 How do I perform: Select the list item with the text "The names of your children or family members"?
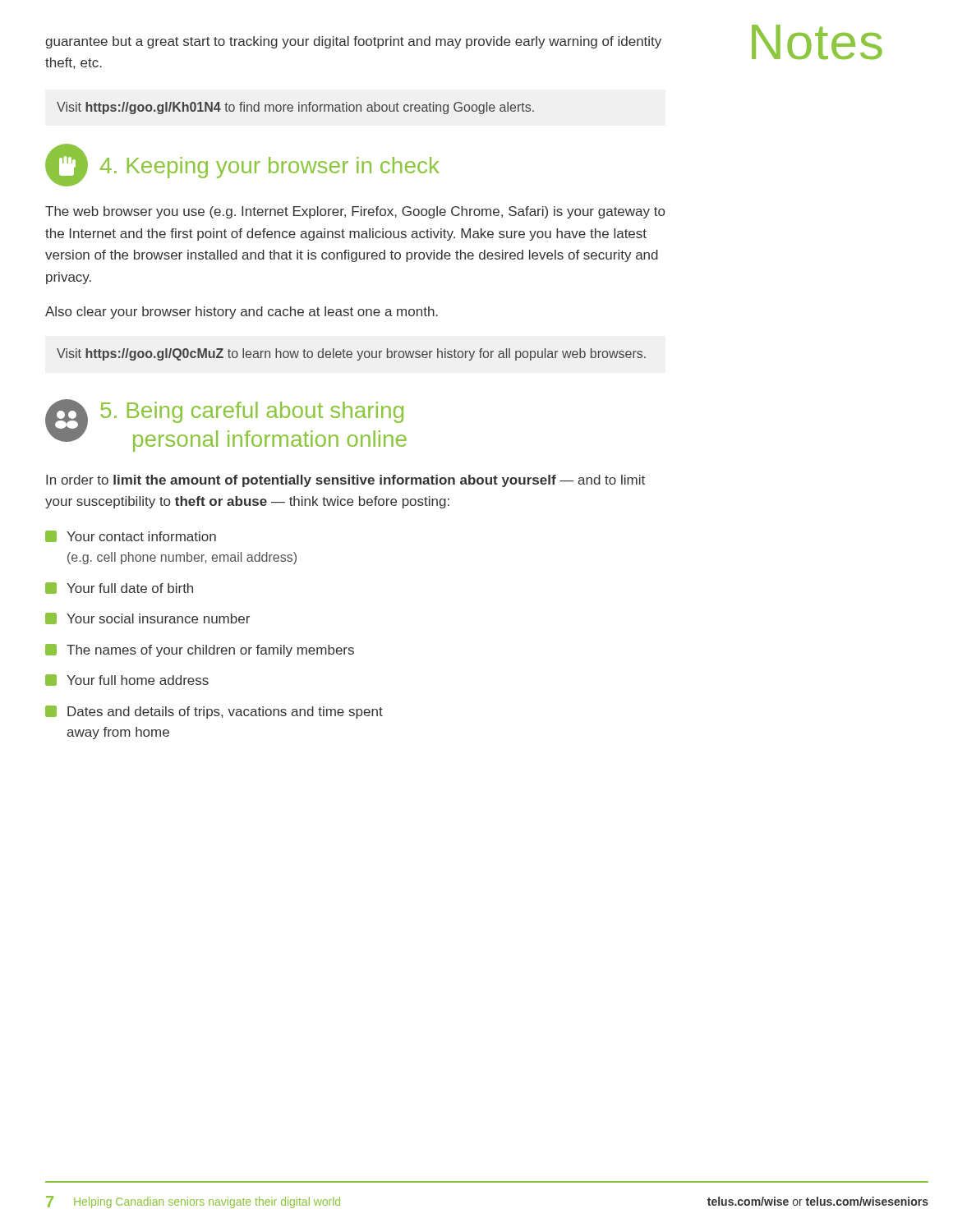point(355,650)
